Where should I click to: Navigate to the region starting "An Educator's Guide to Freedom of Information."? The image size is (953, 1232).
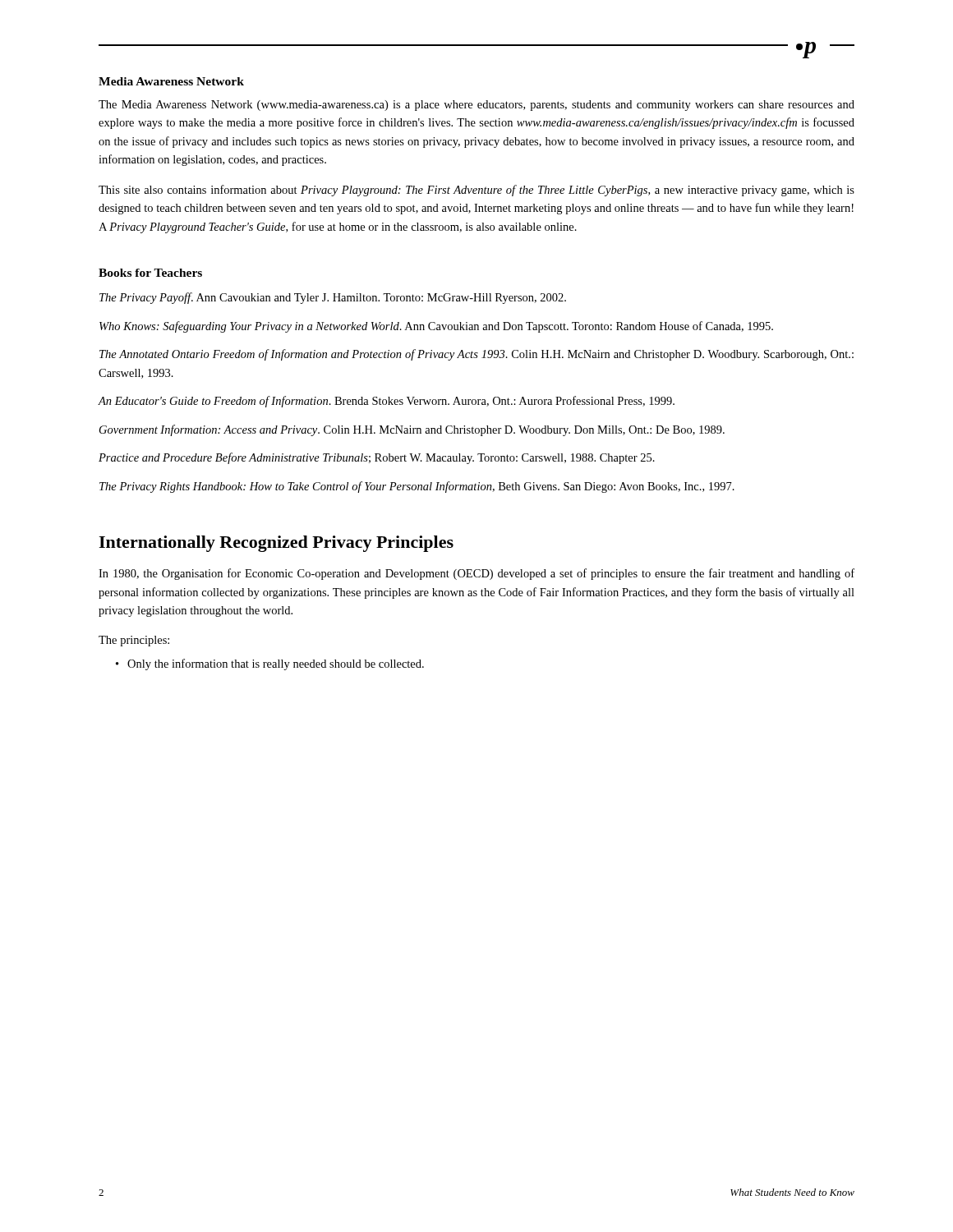coord(387,401)
